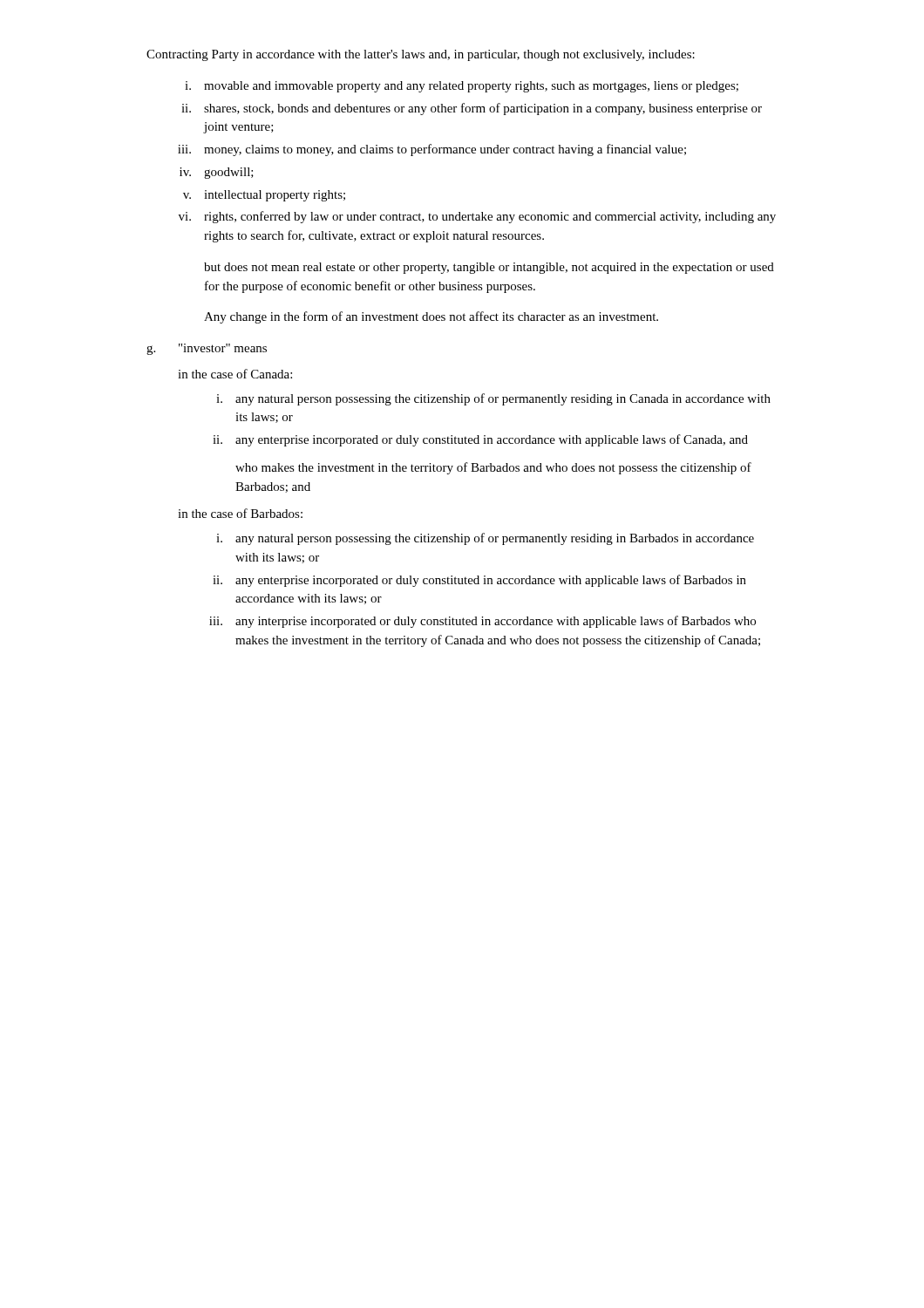The image size is (924, 1308).
Task: Find the text block starting "v. intellectual property rights;"
Action: [264, 196]
